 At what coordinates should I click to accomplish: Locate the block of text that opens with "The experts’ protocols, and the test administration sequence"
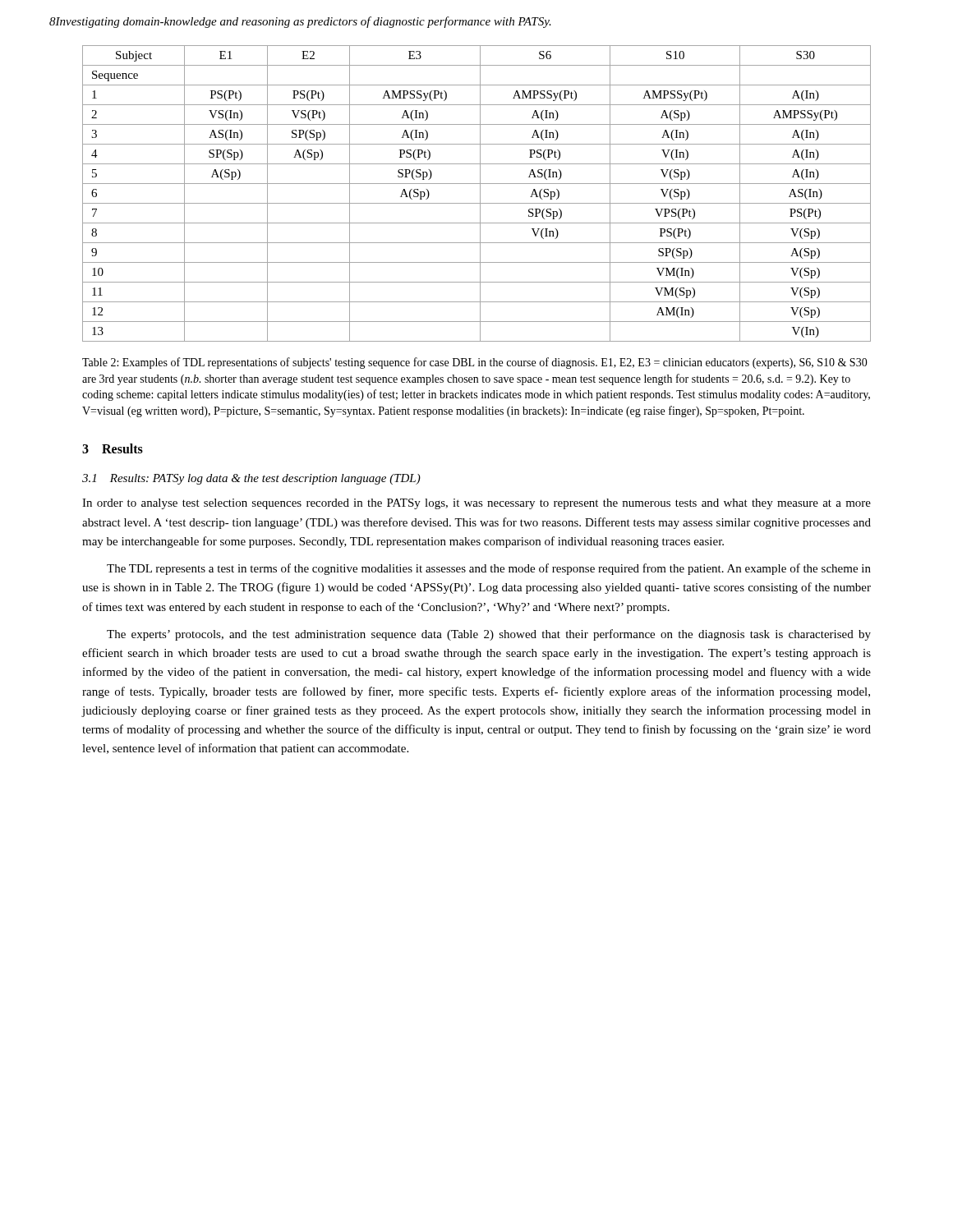coord(476,691)
